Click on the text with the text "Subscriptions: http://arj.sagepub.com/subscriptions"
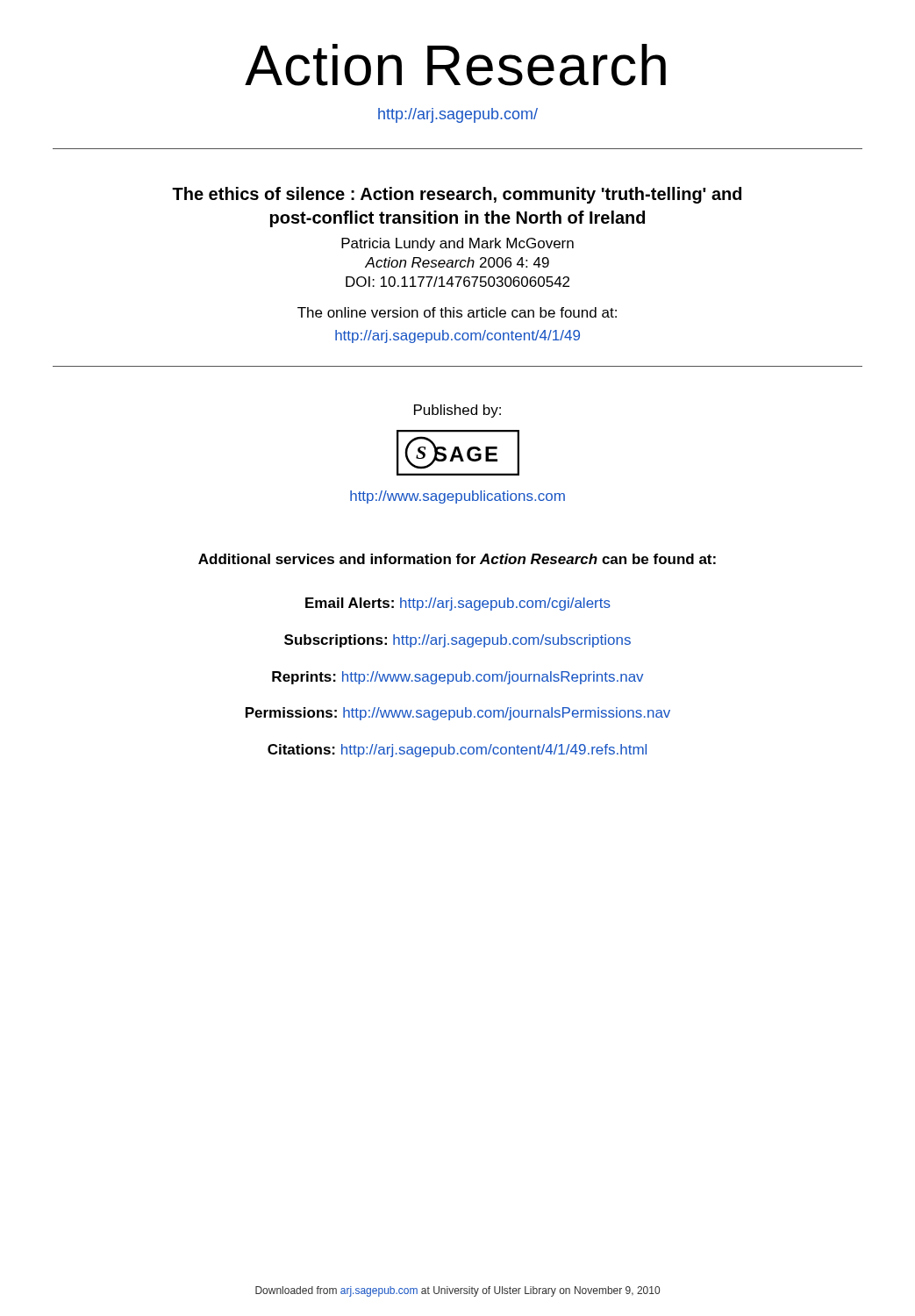Screen dimensions: 1316x915 click(x=458, y=640)
